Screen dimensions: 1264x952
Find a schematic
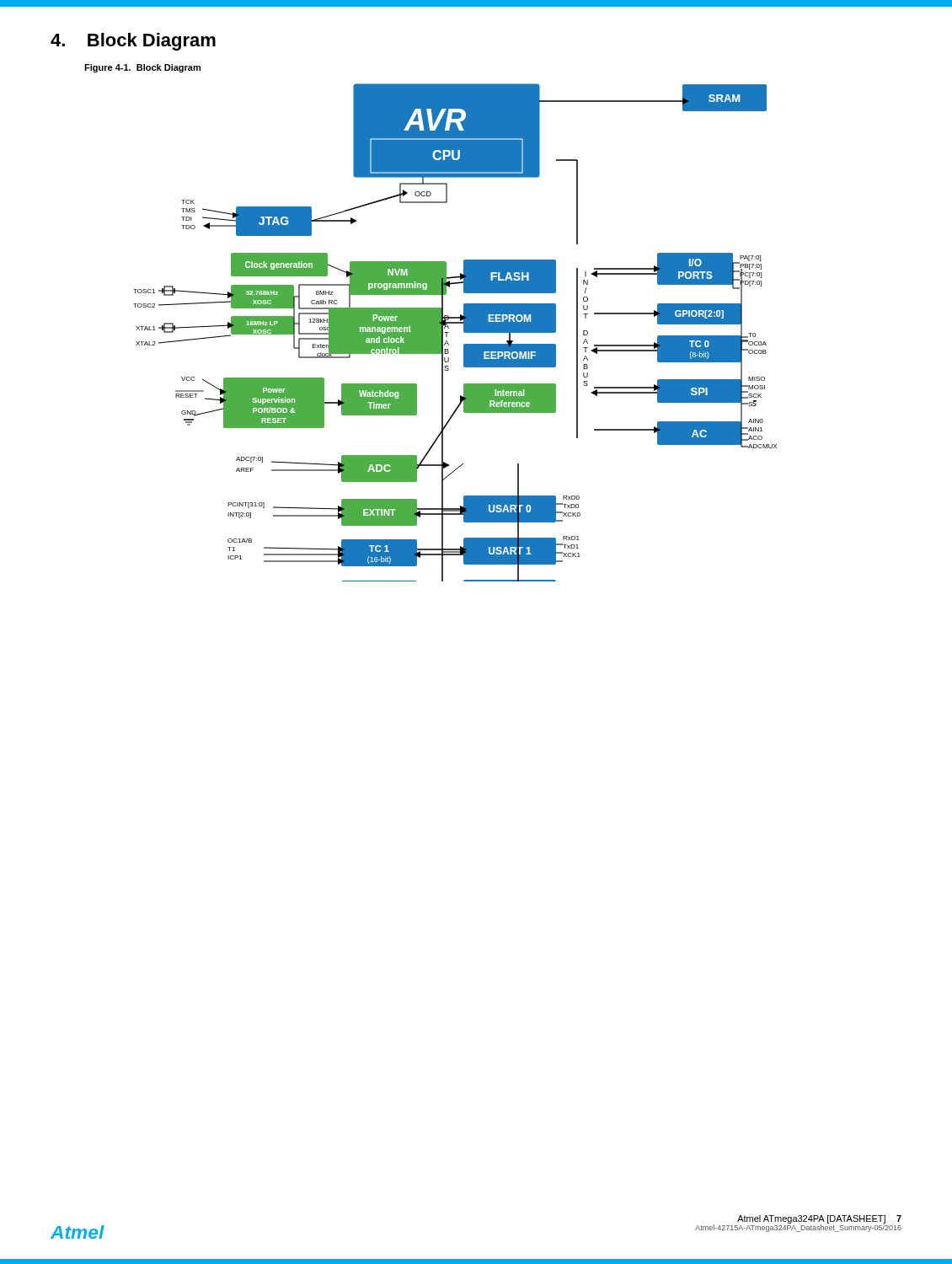(x=476, y=329)
